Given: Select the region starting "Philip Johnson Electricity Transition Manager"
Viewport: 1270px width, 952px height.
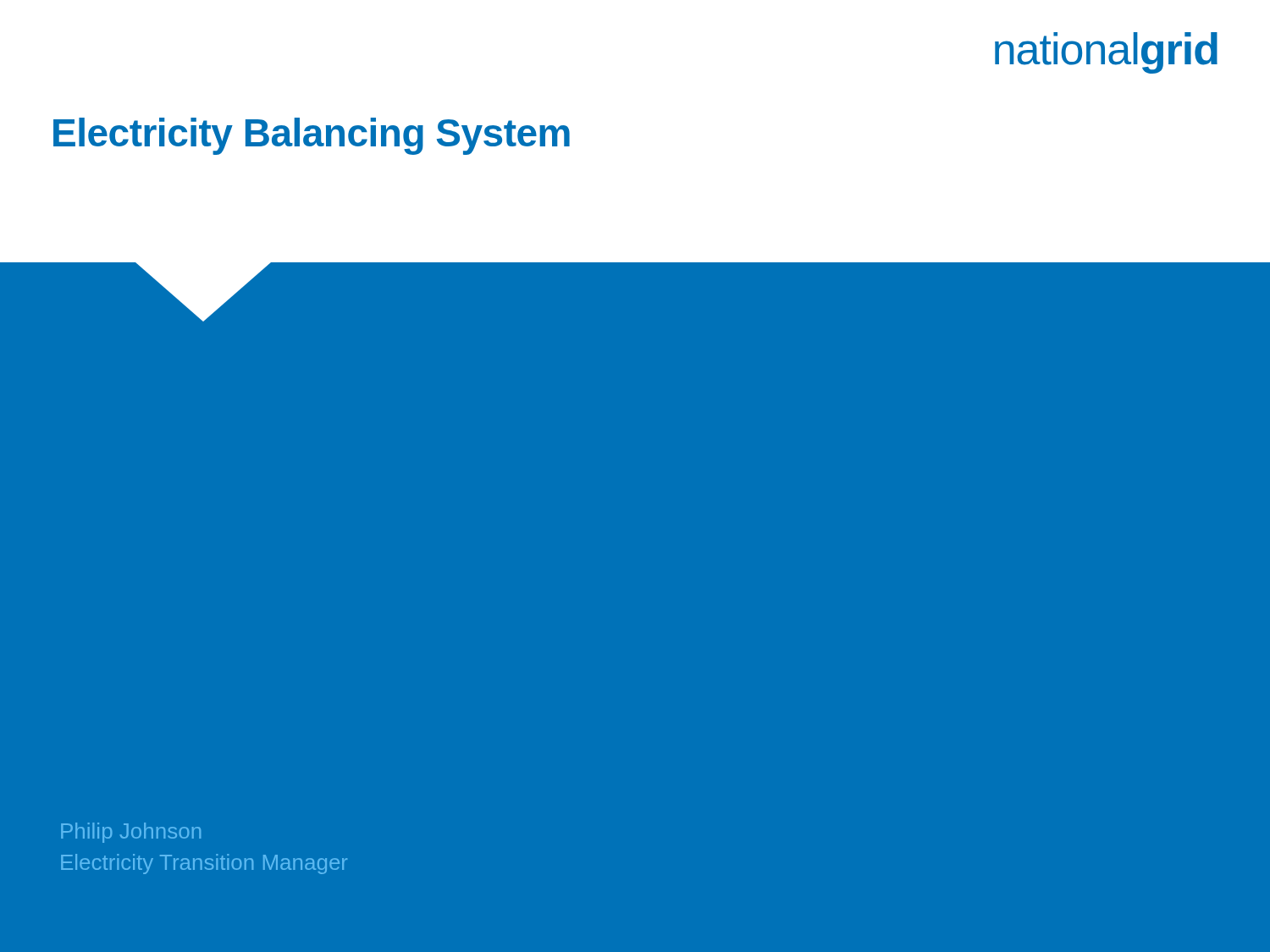Looking at the screenshot, I should pyautogui.click(x=204, y=847).
